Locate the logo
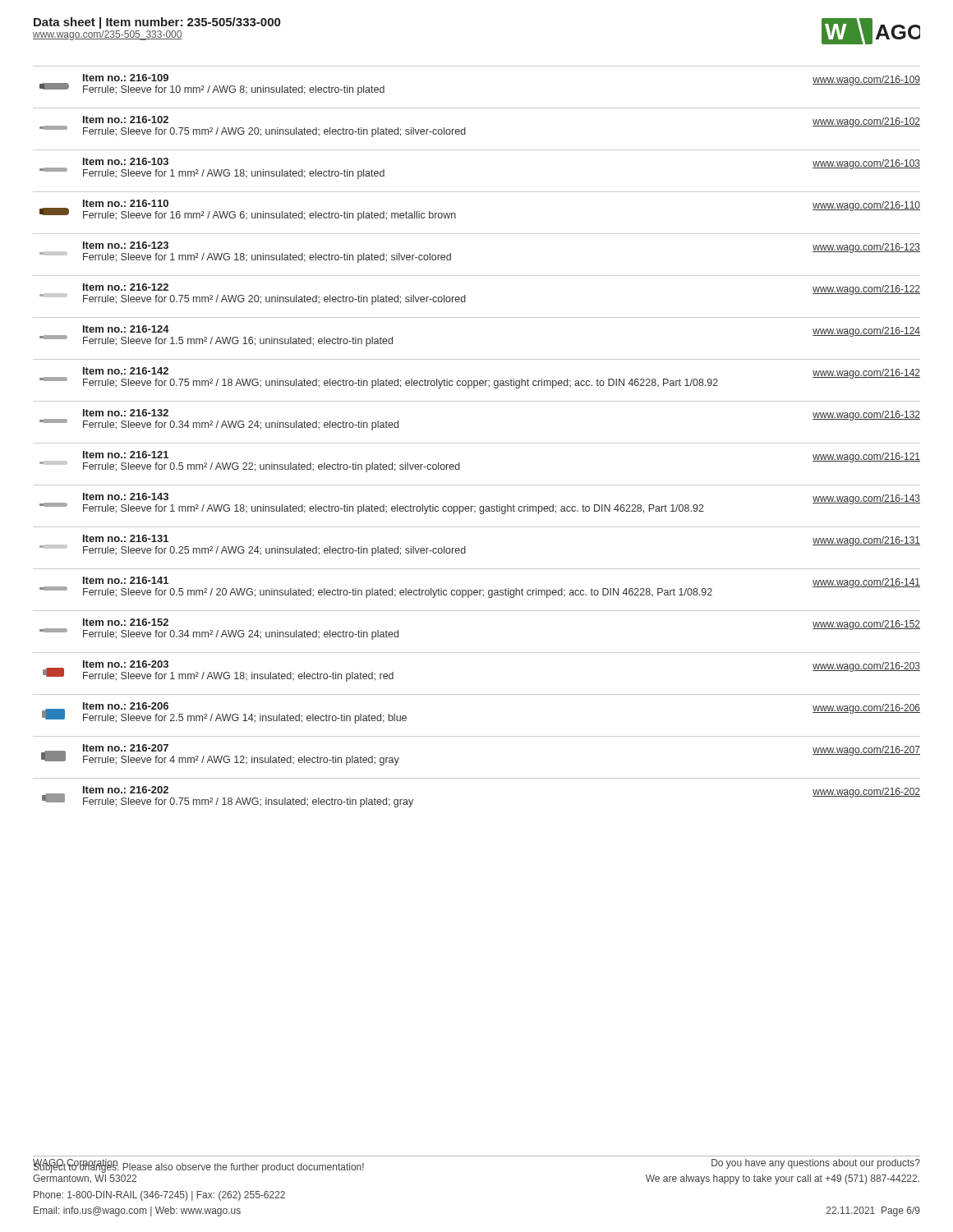This screenshot has width=953, height=1232. (871, 31)
